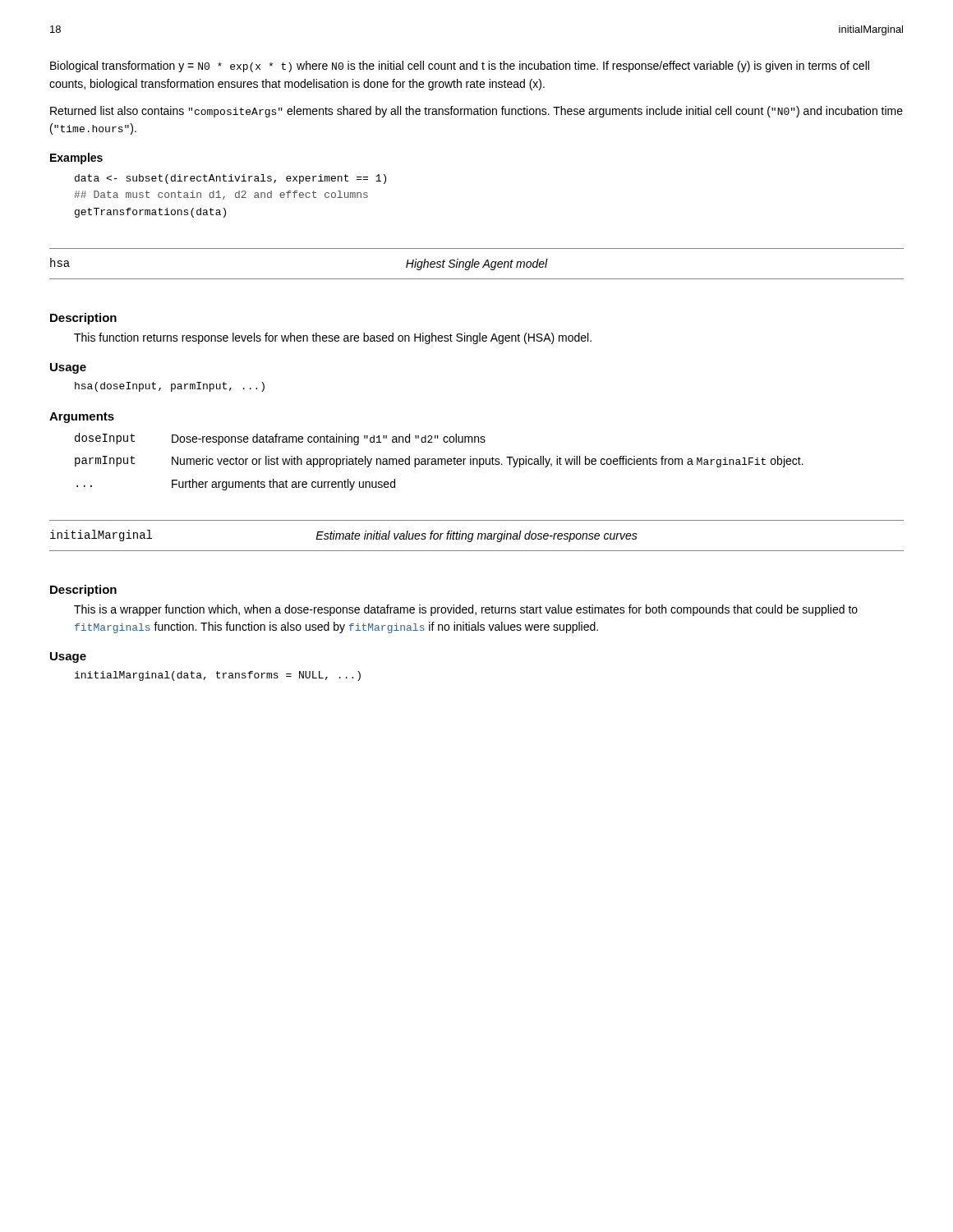The image size is (953, 1232).
Task: Where is the passage that starts "Biological transformation y = N0"?
Action: pyautogui.click(x=460, y=75)
